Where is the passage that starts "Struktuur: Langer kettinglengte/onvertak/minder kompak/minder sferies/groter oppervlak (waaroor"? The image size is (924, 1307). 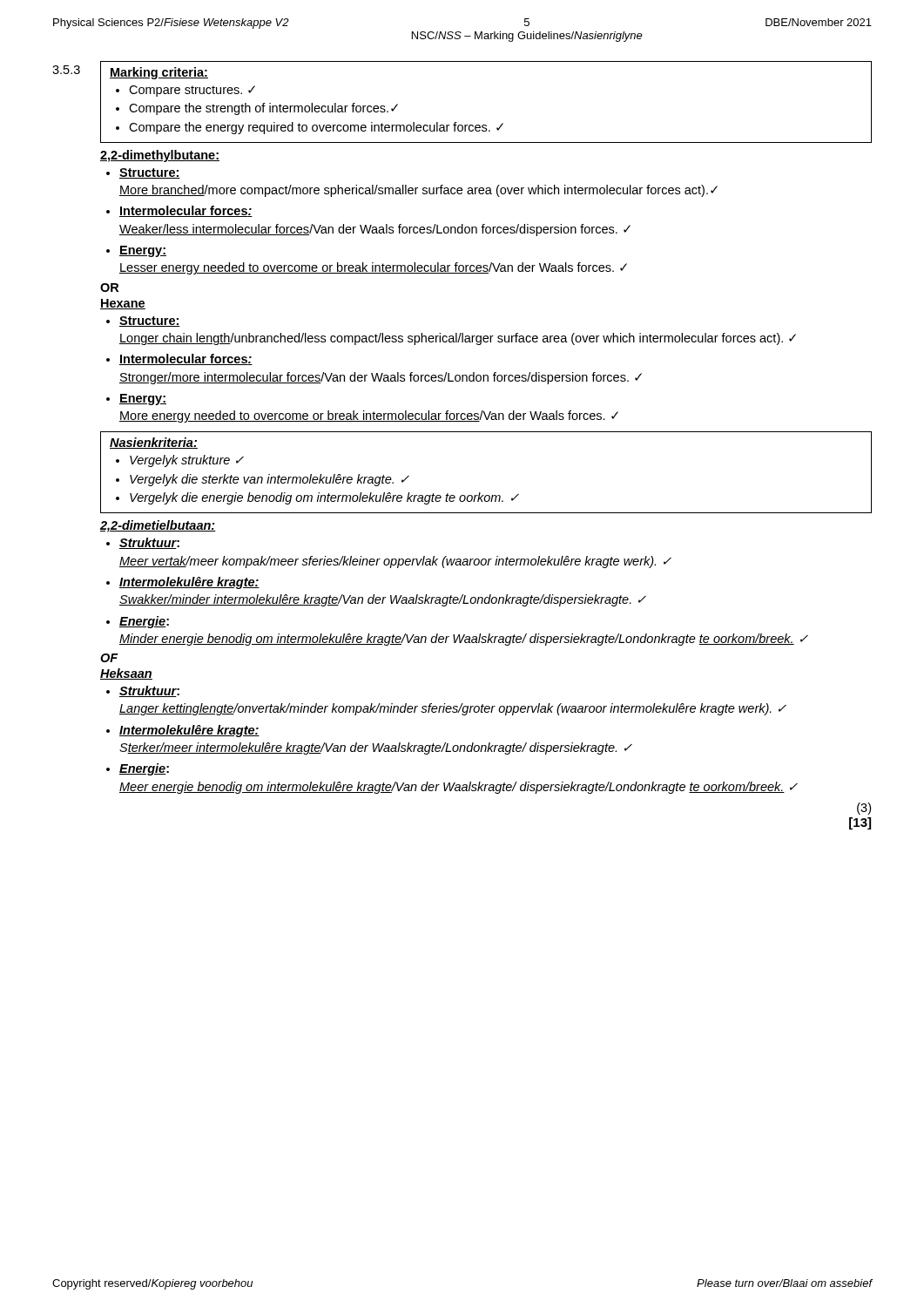pyautogui.click(x=495, y=701)
